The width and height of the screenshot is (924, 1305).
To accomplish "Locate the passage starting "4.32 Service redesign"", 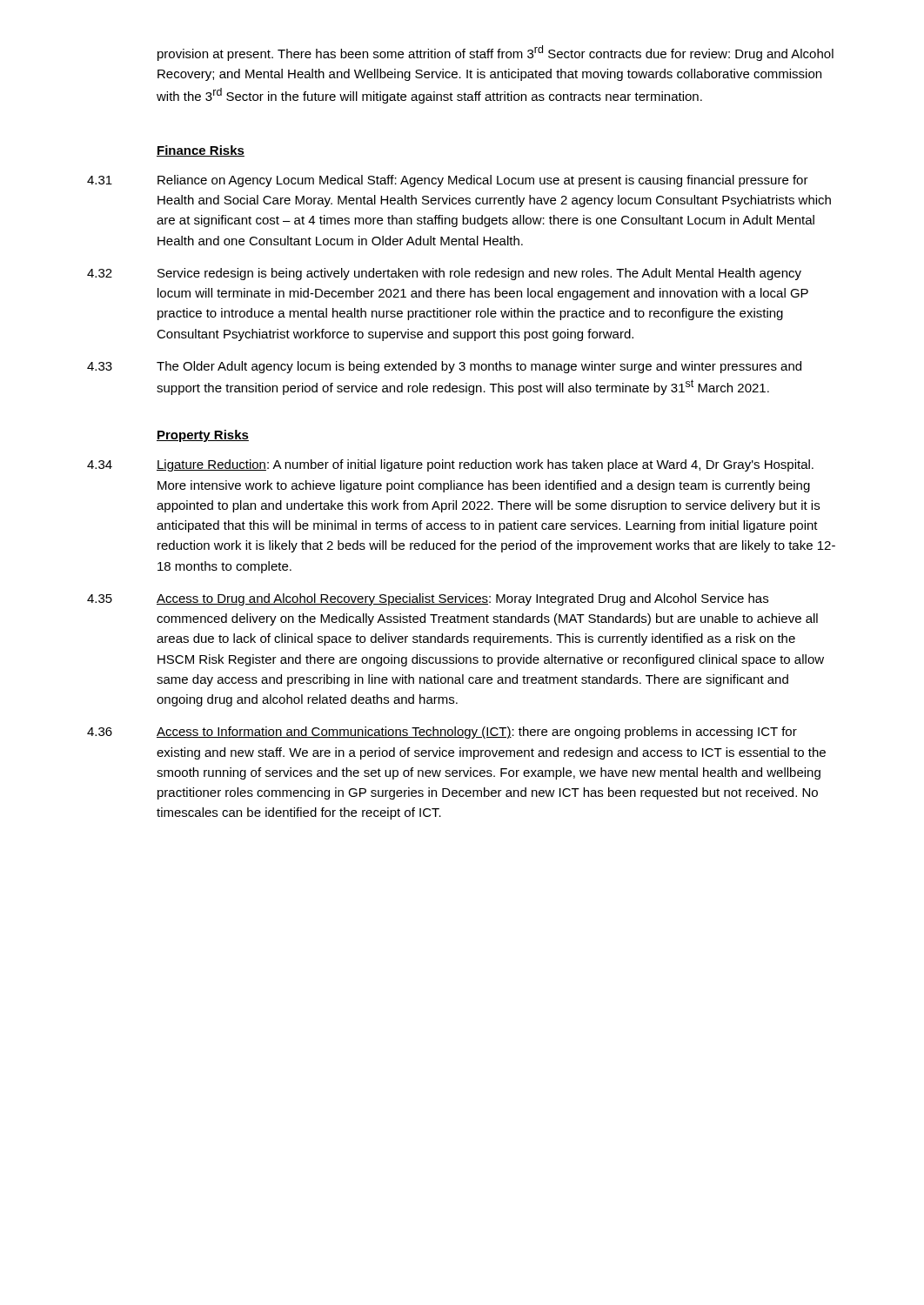I will 462,303.
